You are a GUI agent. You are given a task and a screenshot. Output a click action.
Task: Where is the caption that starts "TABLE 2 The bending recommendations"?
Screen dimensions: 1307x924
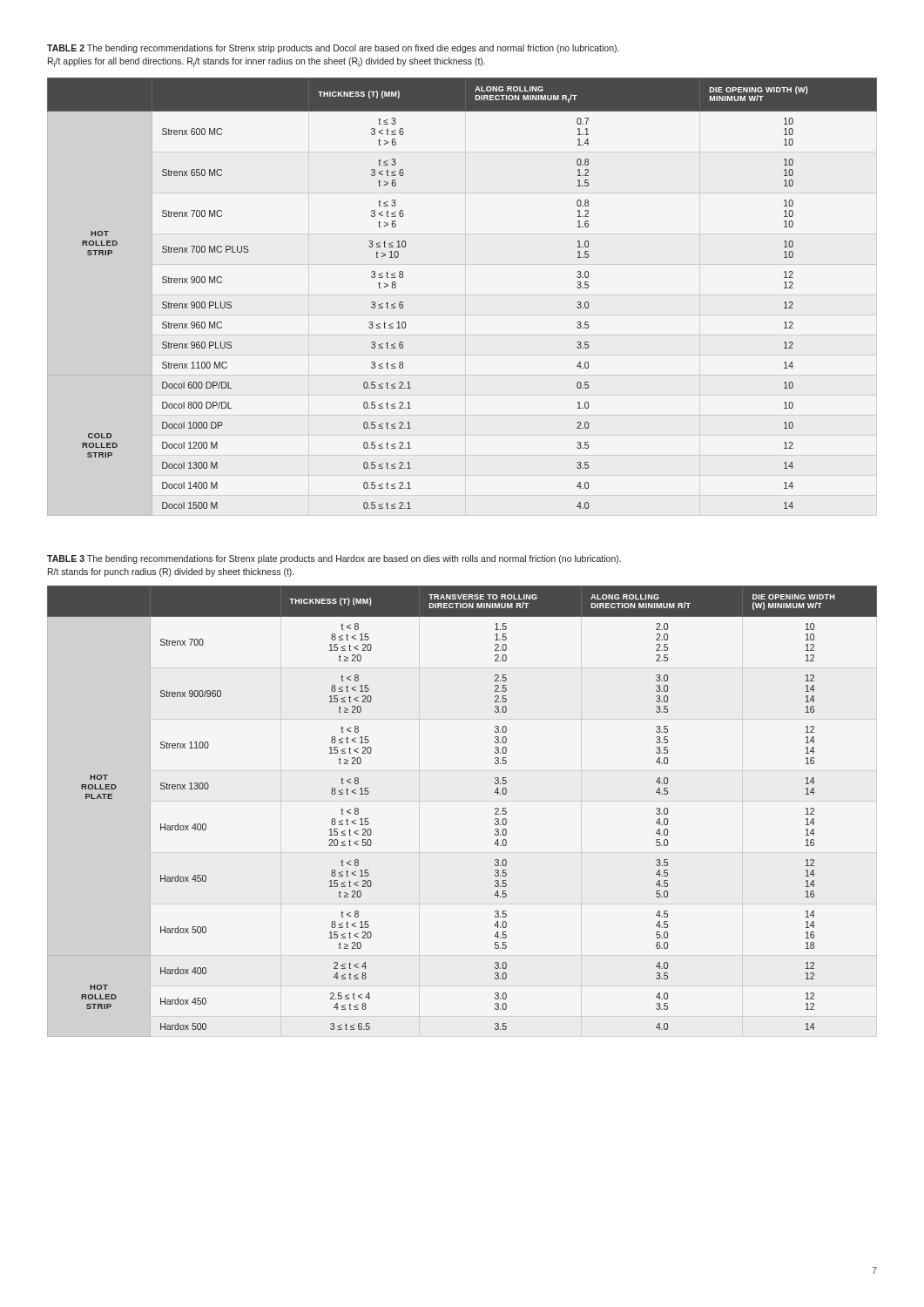[333, 56]
